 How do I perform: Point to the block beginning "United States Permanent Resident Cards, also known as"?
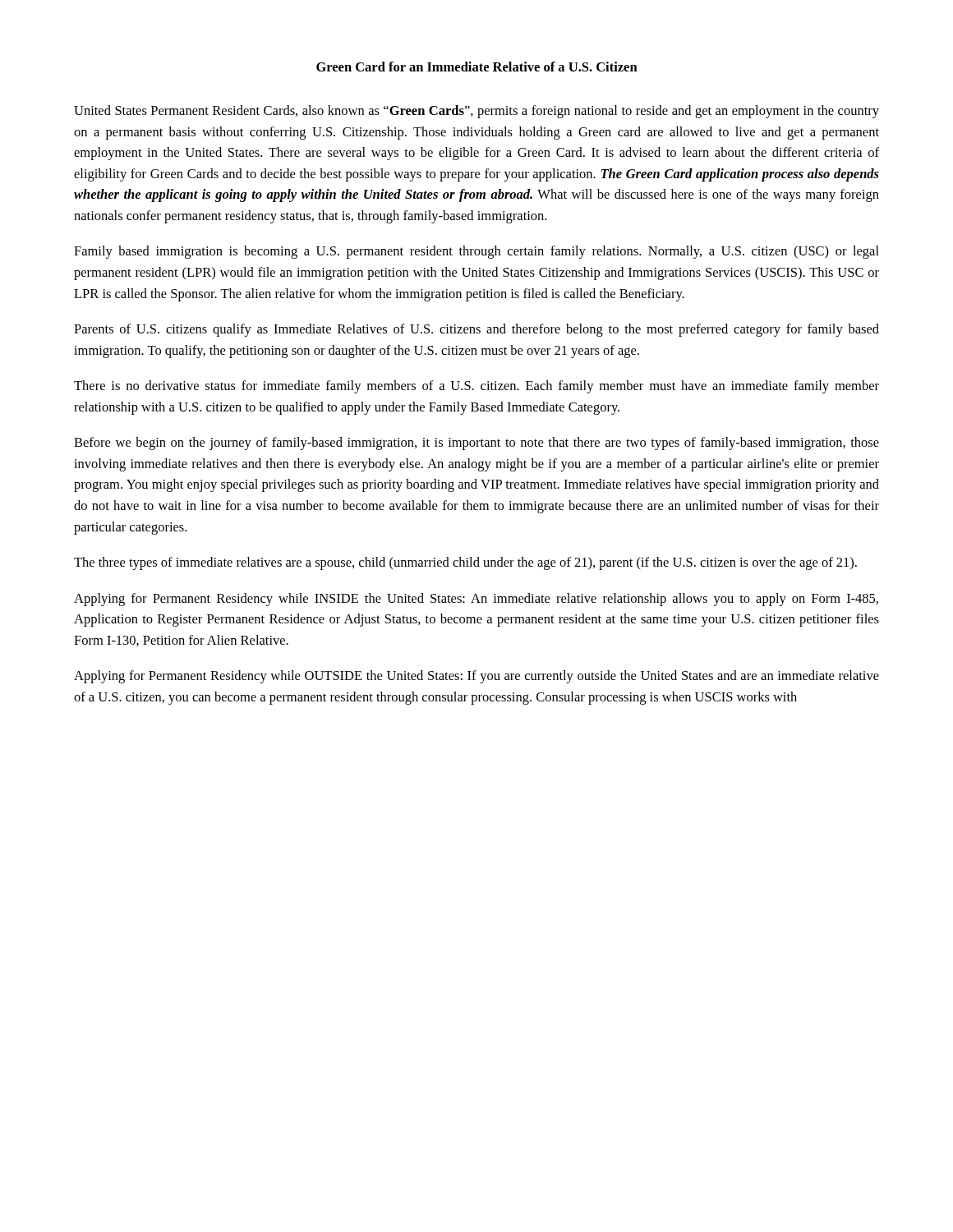476,163
